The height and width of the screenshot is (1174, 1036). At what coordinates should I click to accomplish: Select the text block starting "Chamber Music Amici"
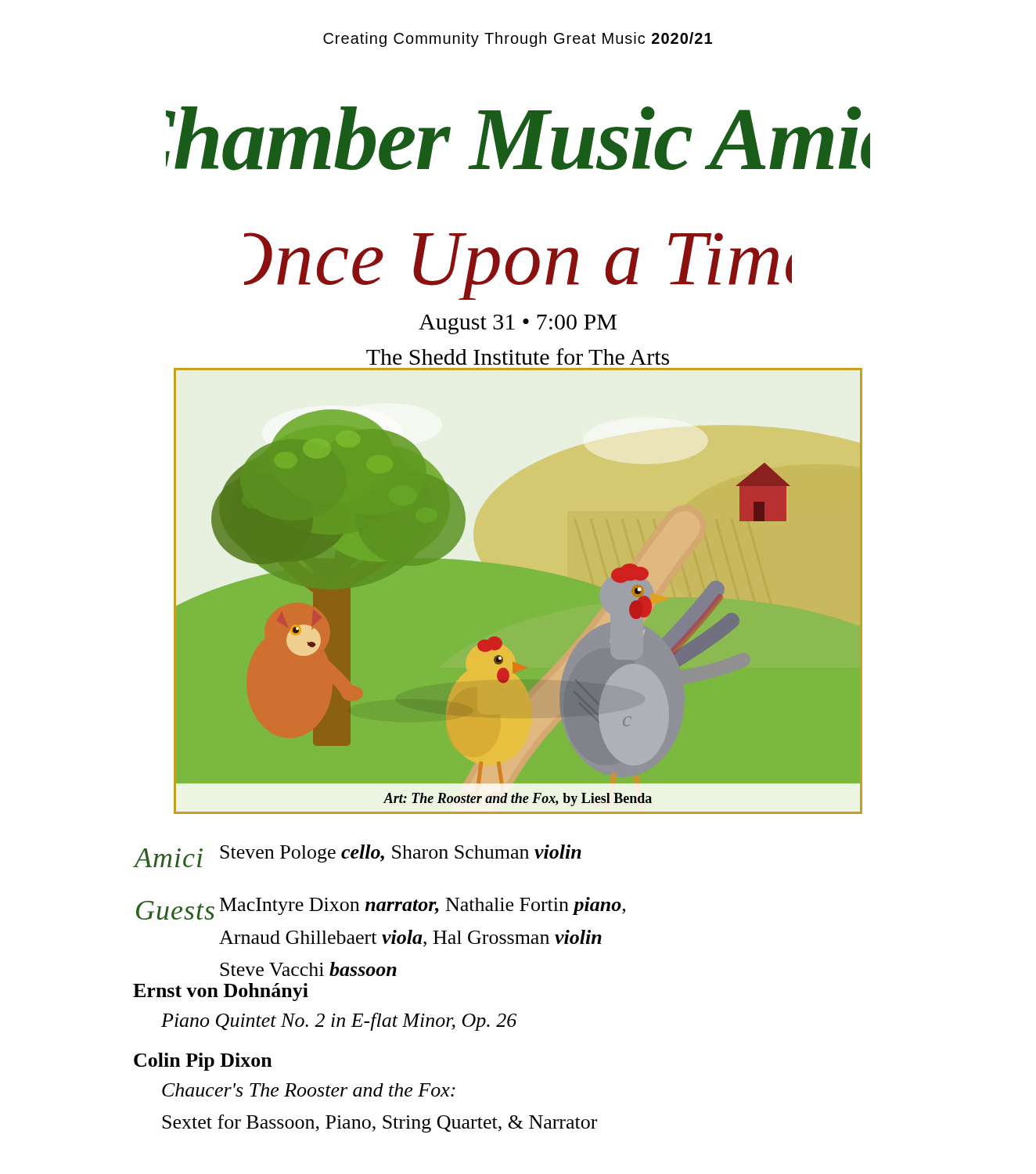tap(518, 122)
